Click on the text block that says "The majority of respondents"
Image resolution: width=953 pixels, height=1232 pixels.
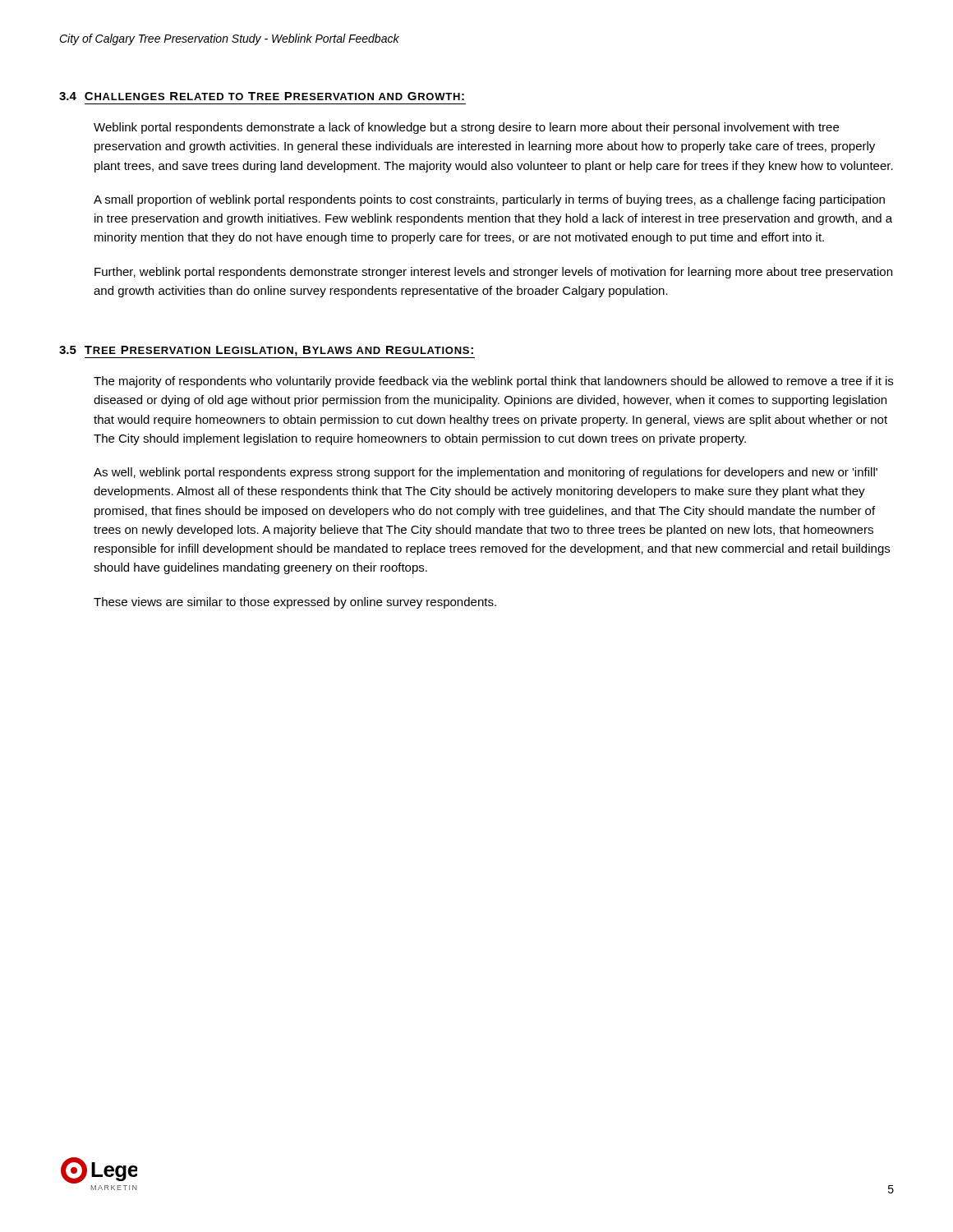[x=494, y=409]
